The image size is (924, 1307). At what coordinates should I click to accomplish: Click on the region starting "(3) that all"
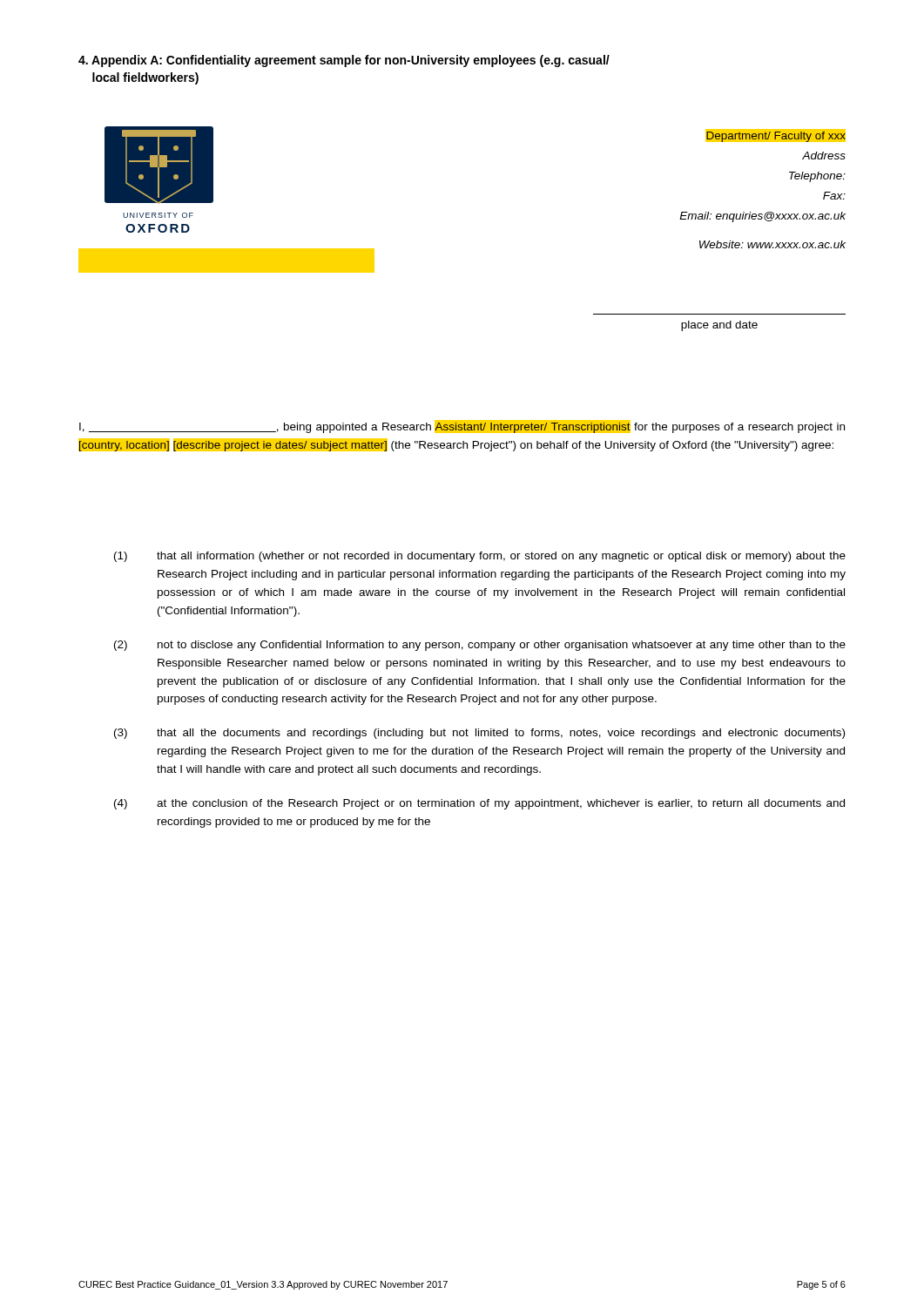462,752
